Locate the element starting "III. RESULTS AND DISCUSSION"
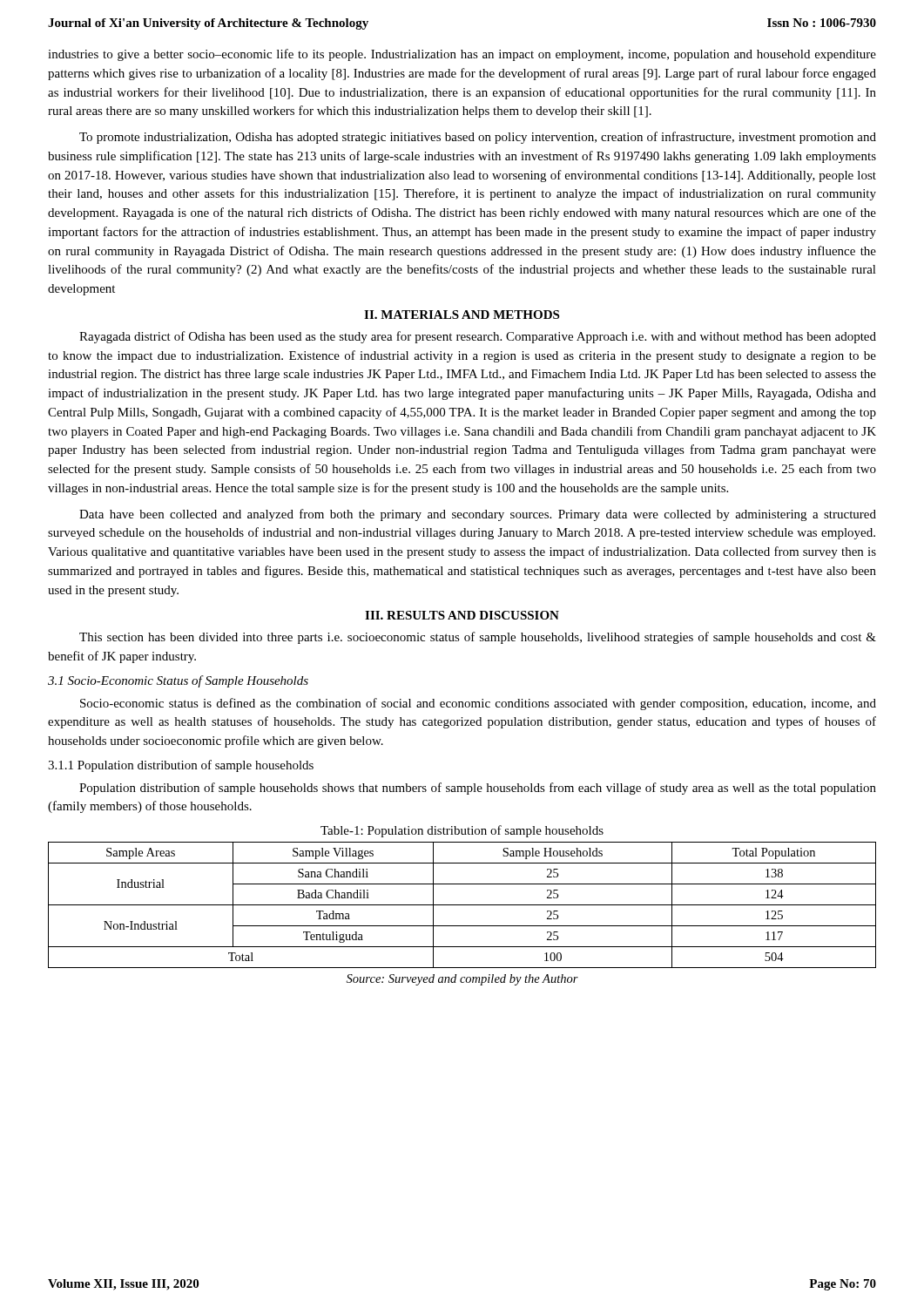The image size is (924, 1307). (462, 615)
